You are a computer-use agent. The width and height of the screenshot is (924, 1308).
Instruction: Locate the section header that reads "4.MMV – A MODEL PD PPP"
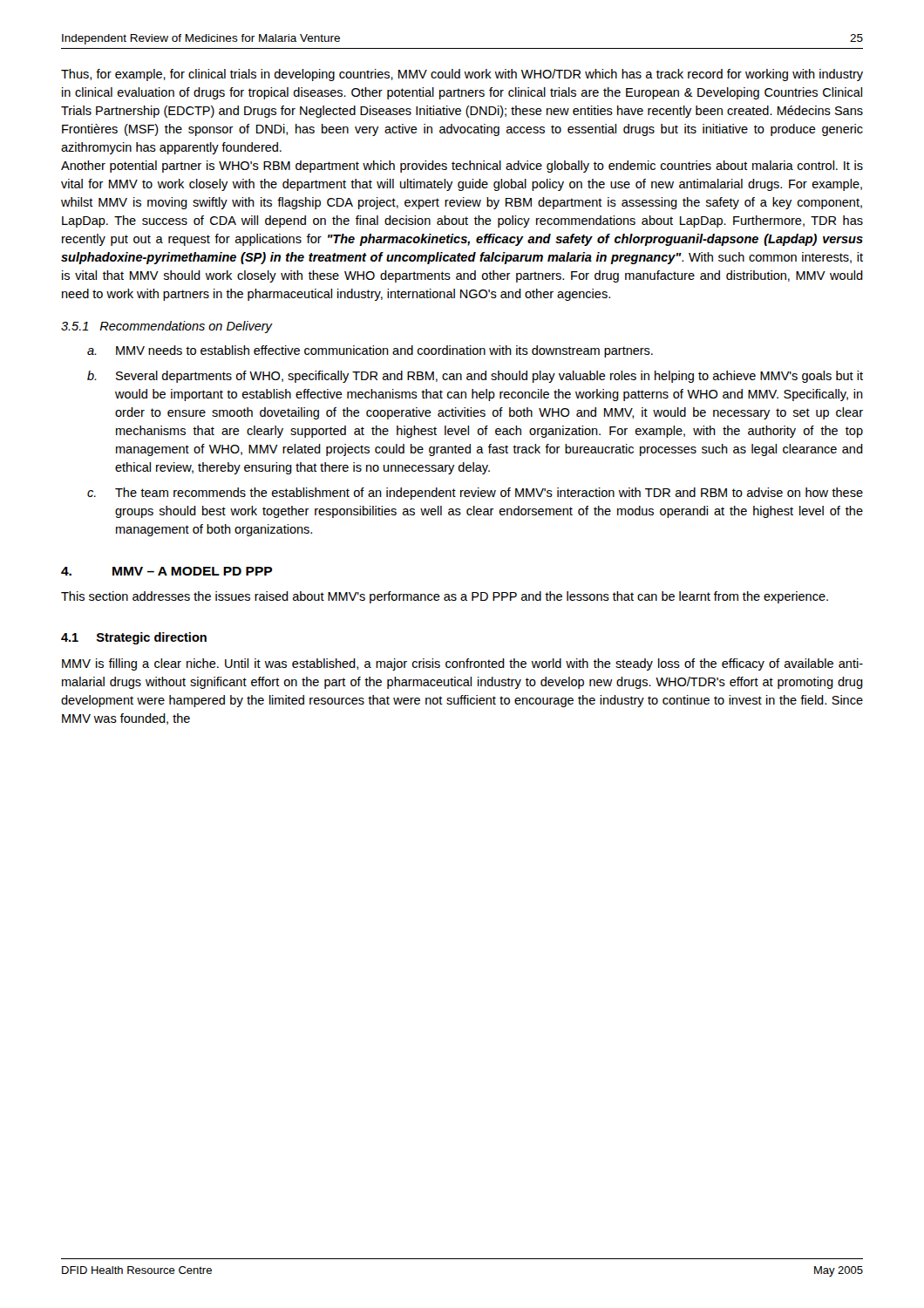coord(167,571)
